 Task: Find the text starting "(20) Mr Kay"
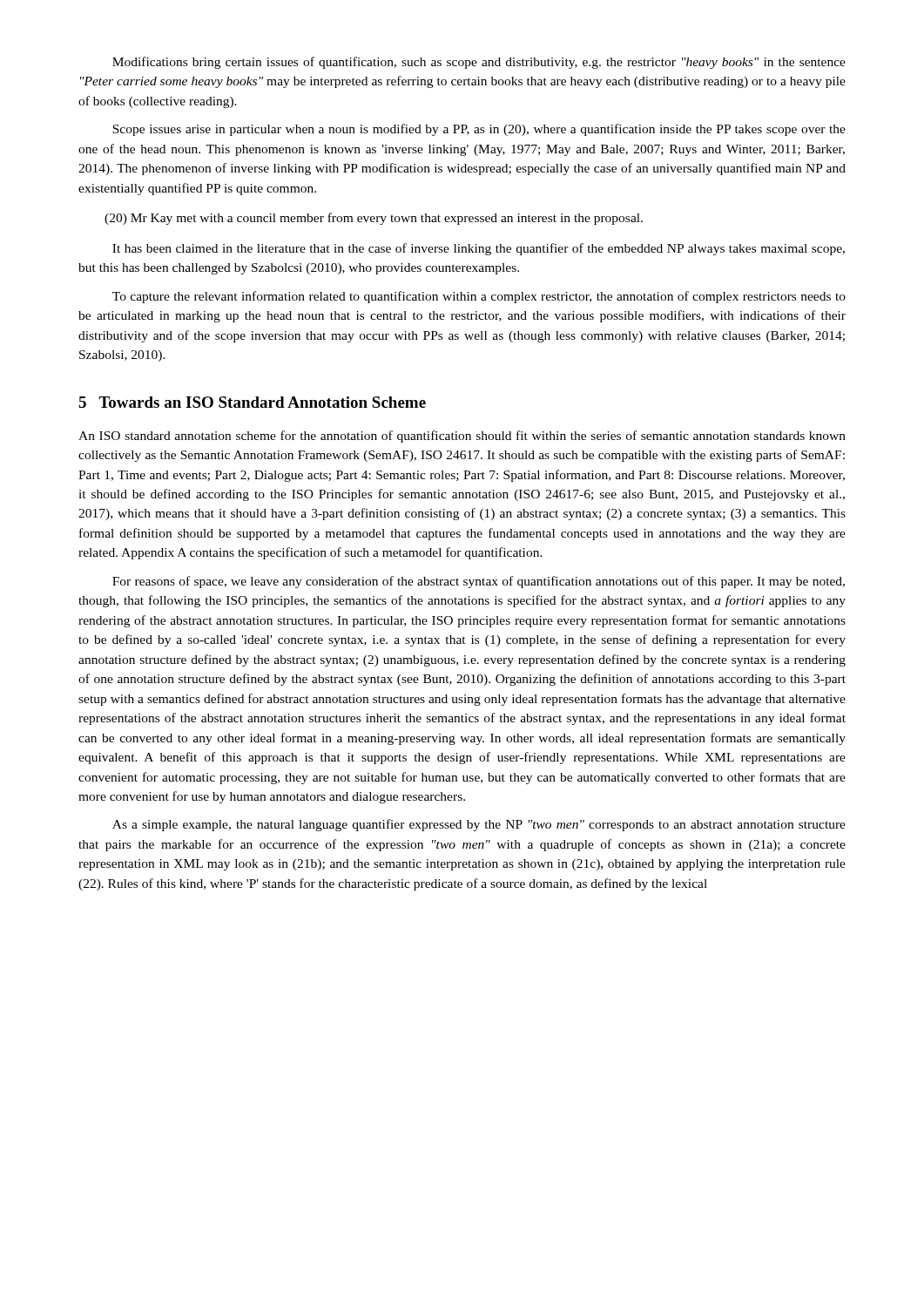(x=475, y=218)
